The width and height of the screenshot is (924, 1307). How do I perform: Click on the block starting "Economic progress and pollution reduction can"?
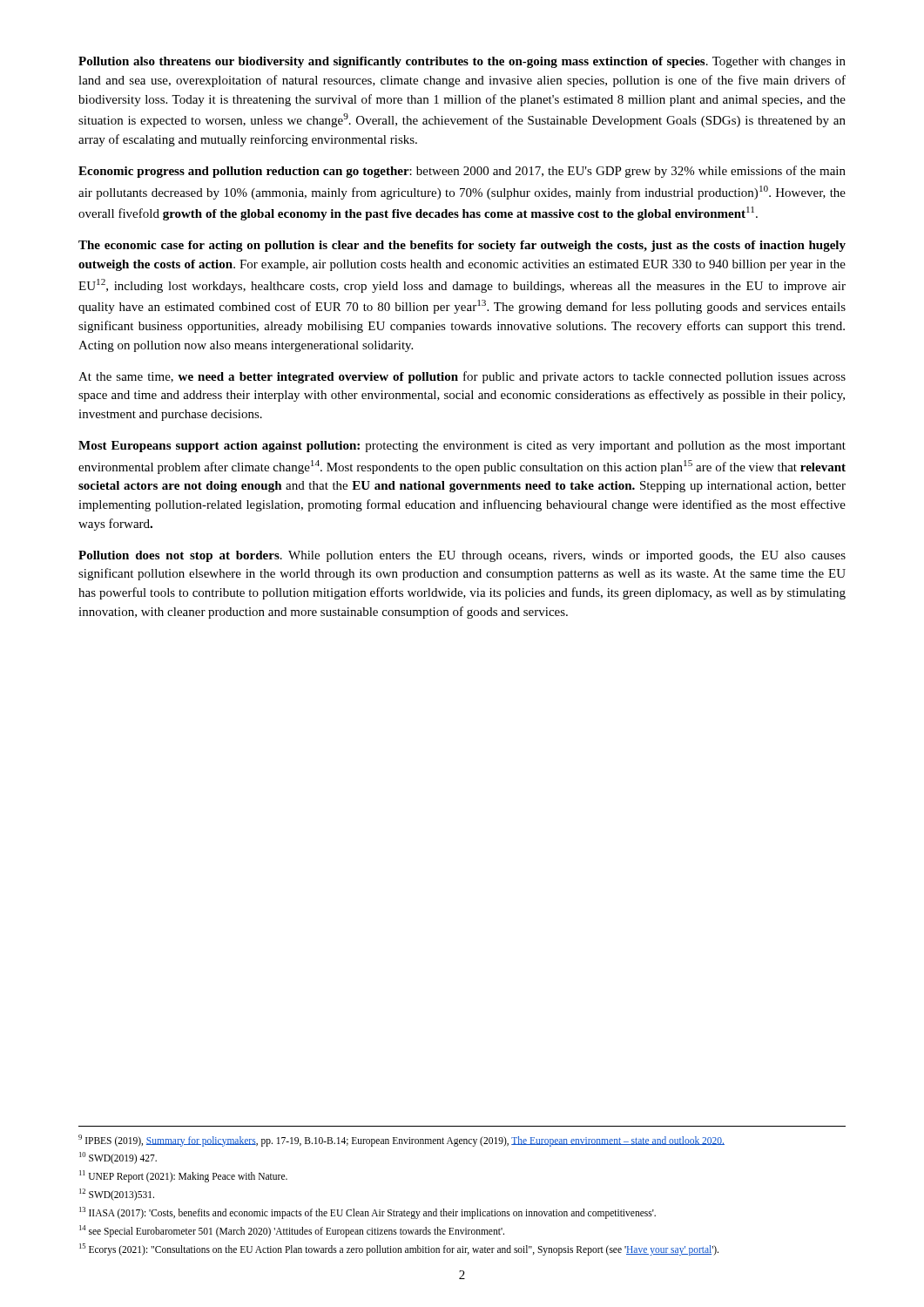click(462, 192)
